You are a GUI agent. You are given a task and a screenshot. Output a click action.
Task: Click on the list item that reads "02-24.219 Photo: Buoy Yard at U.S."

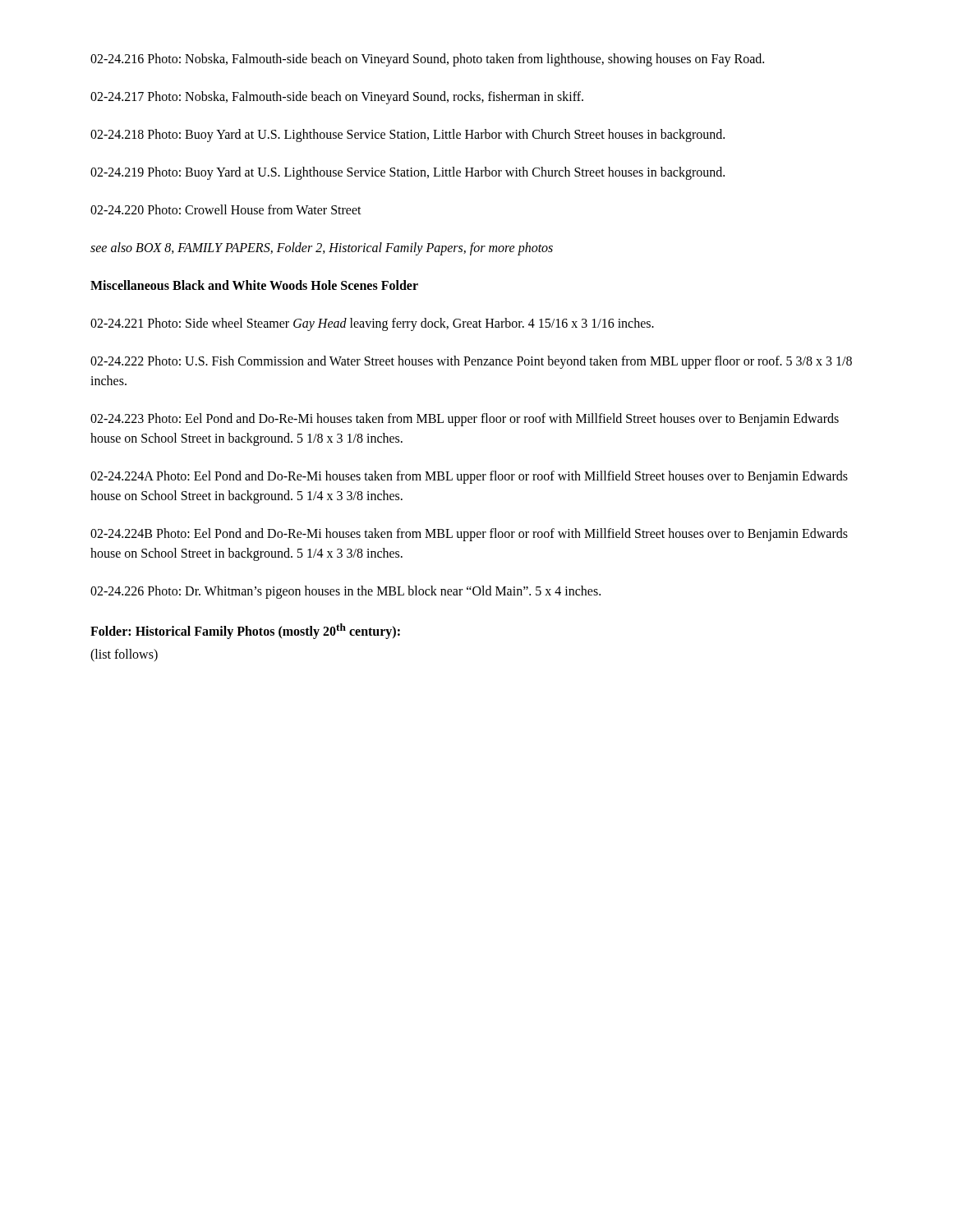pyautogui.click(x=408, y=172)
